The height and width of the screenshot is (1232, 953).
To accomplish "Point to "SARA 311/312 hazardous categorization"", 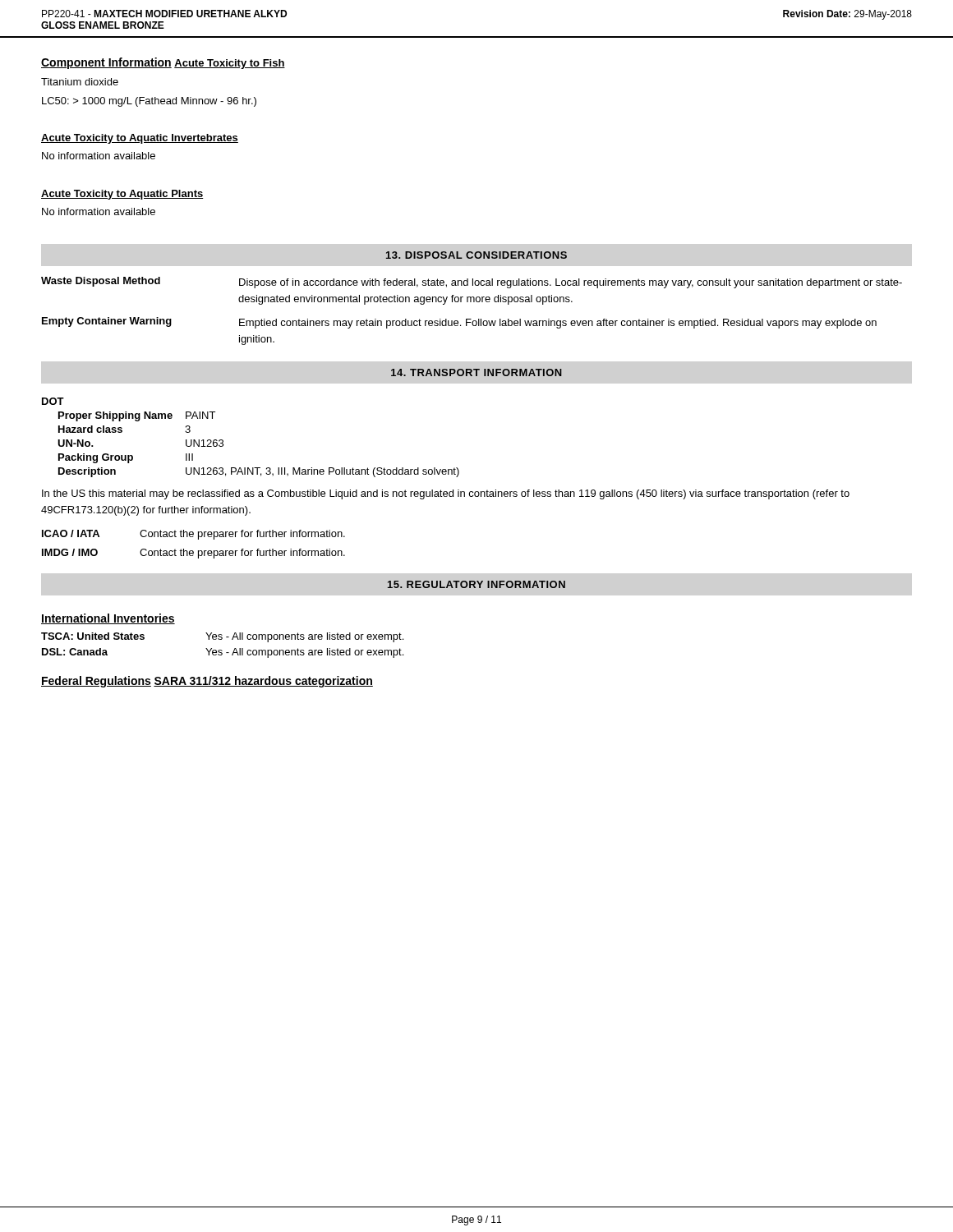I will point(263,681).
